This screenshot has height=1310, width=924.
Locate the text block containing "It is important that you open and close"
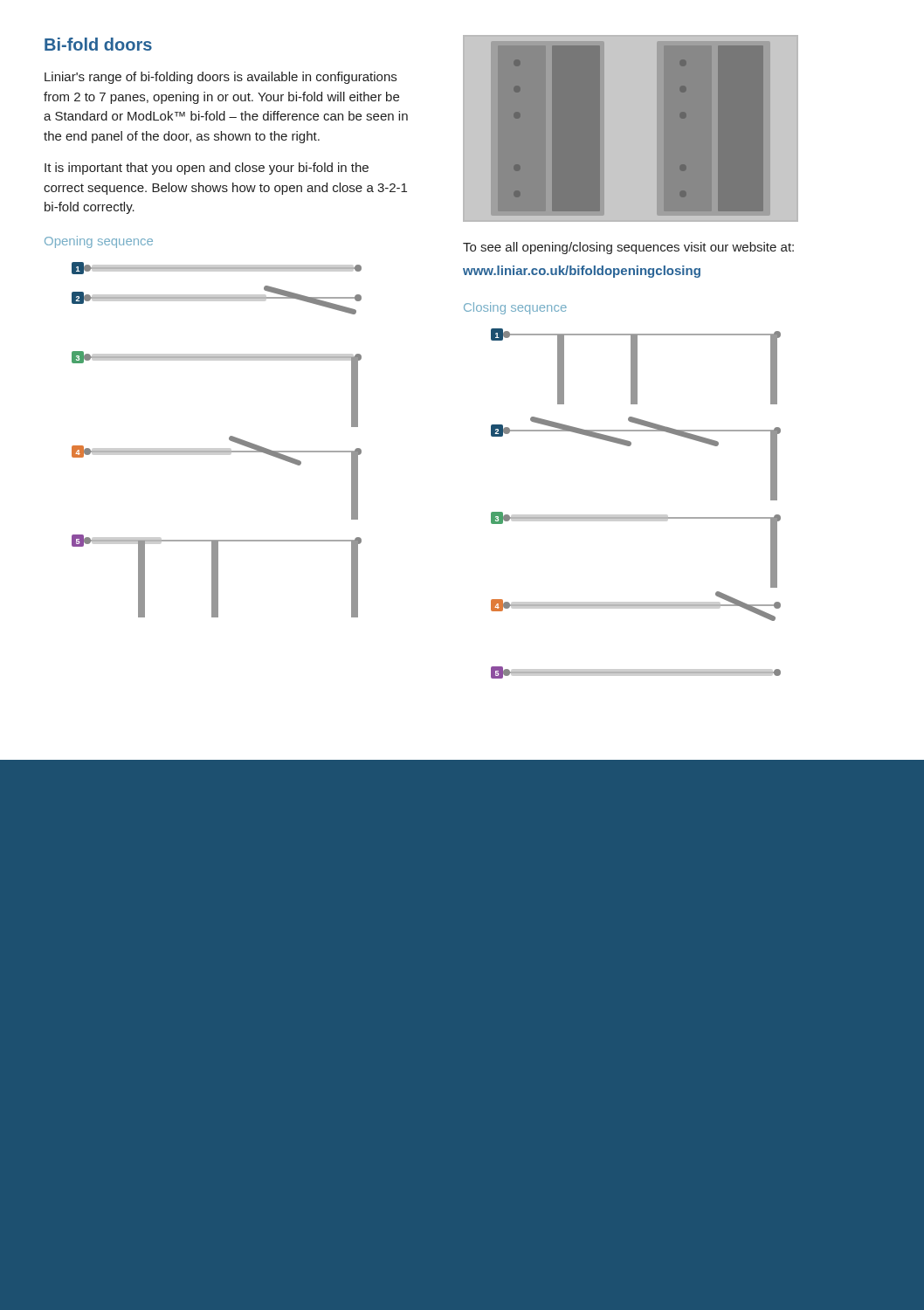[226, 187]
